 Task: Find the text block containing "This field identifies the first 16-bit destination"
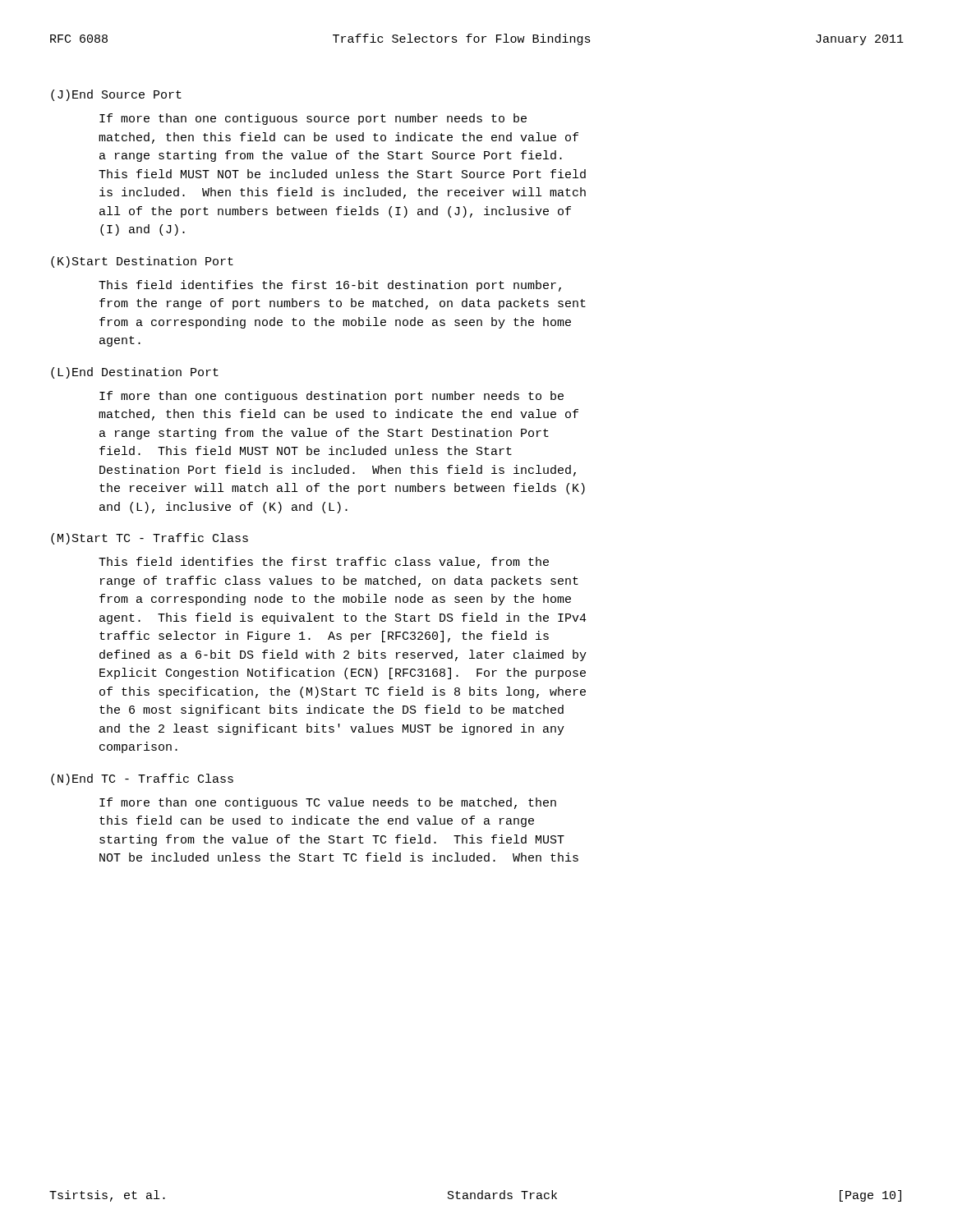[343, 314]
